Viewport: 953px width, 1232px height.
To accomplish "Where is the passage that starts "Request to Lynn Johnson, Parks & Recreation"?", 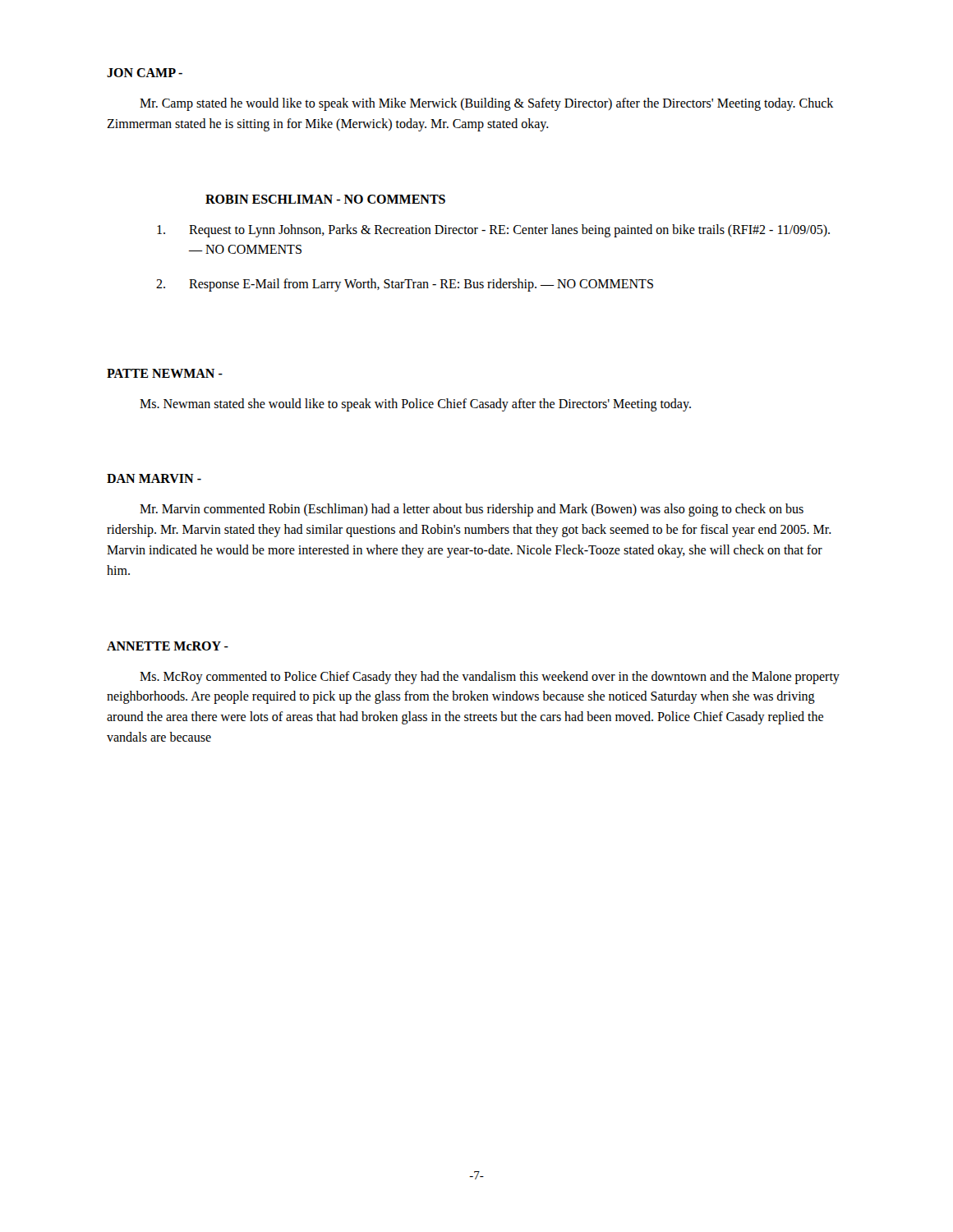I will 501,240.
